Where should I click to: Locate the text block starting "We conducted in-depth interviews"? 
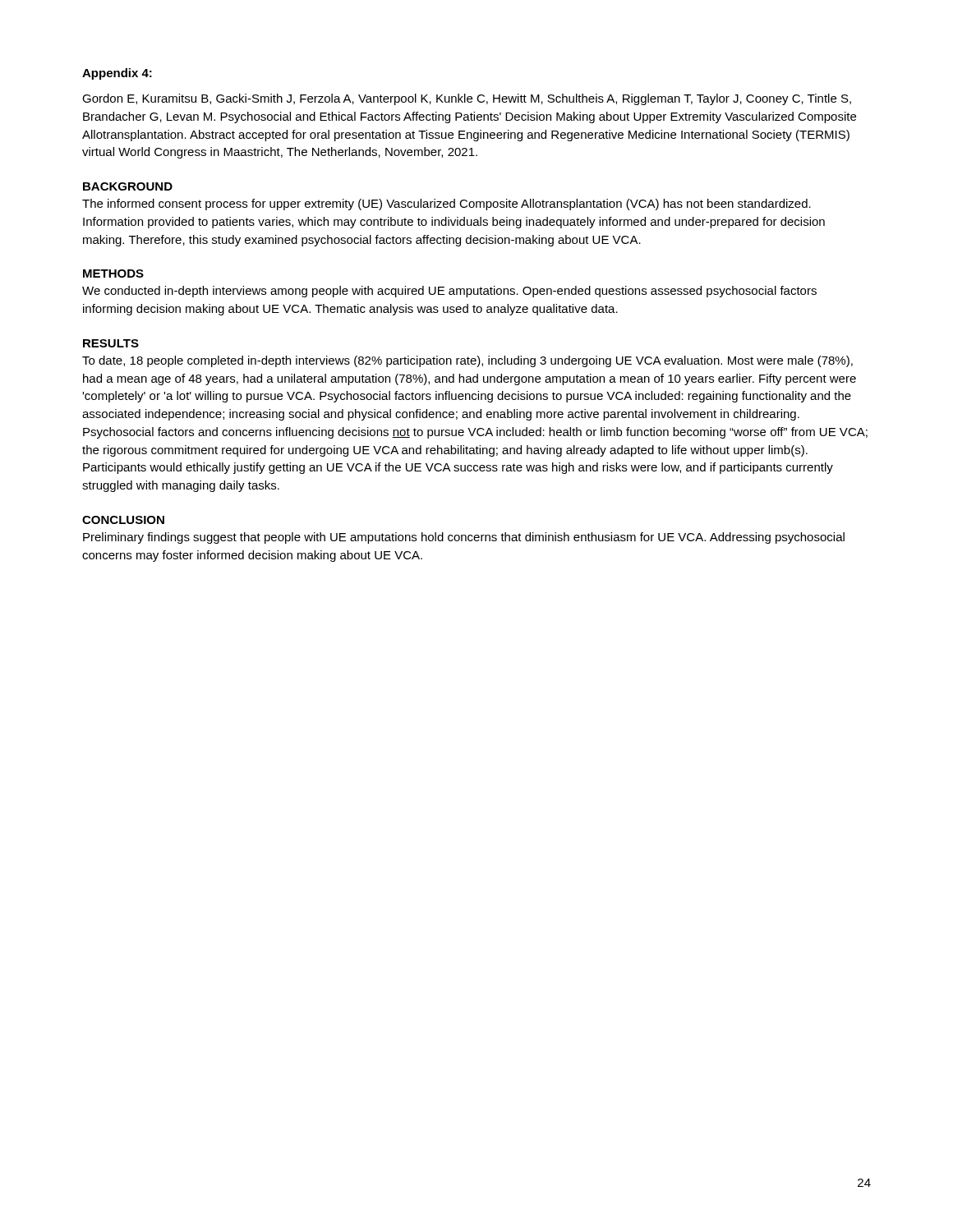point(450,299)
